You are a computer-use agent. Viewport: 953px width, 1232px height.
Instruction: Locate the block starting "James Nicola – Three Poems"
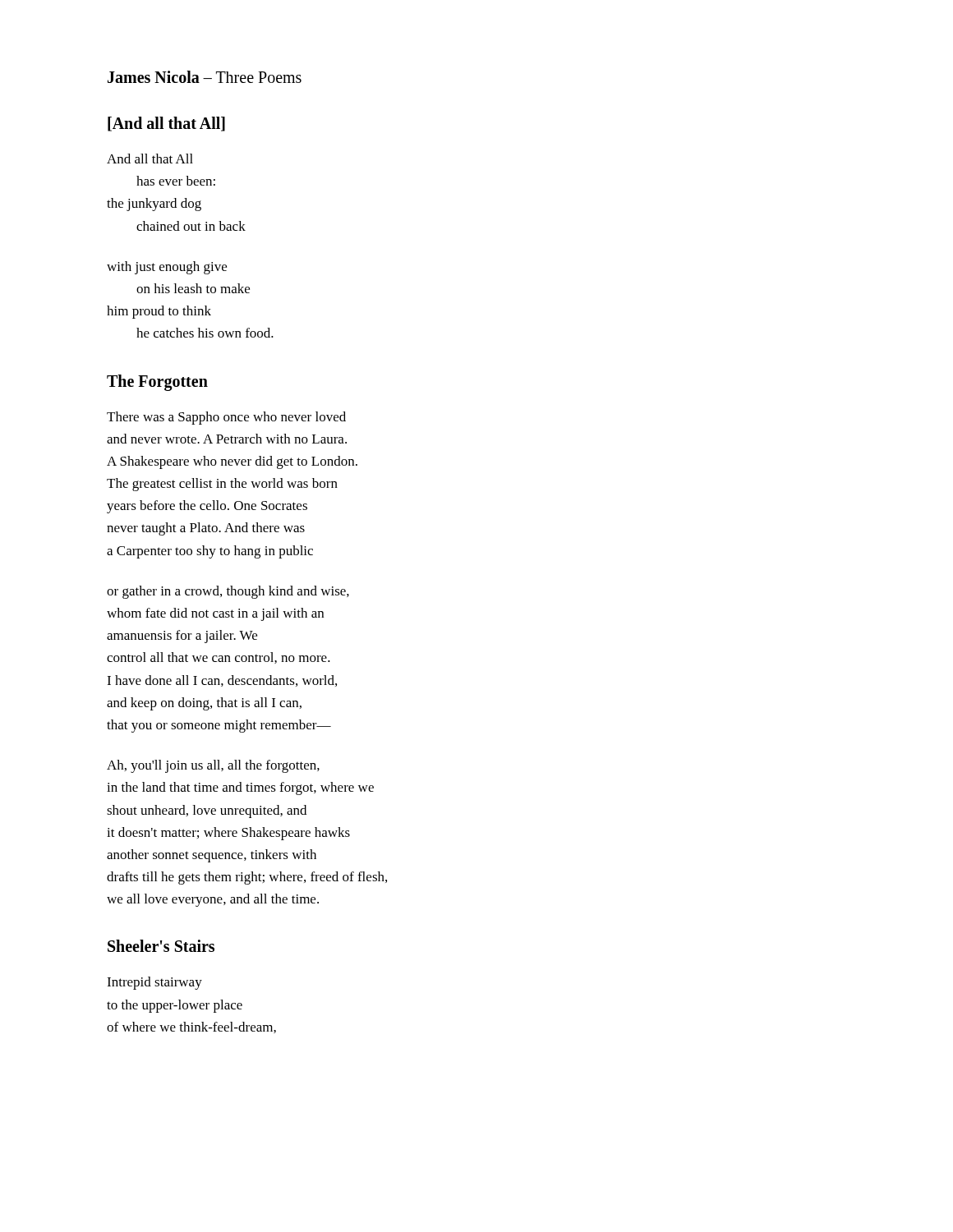[x=204, y=77]
